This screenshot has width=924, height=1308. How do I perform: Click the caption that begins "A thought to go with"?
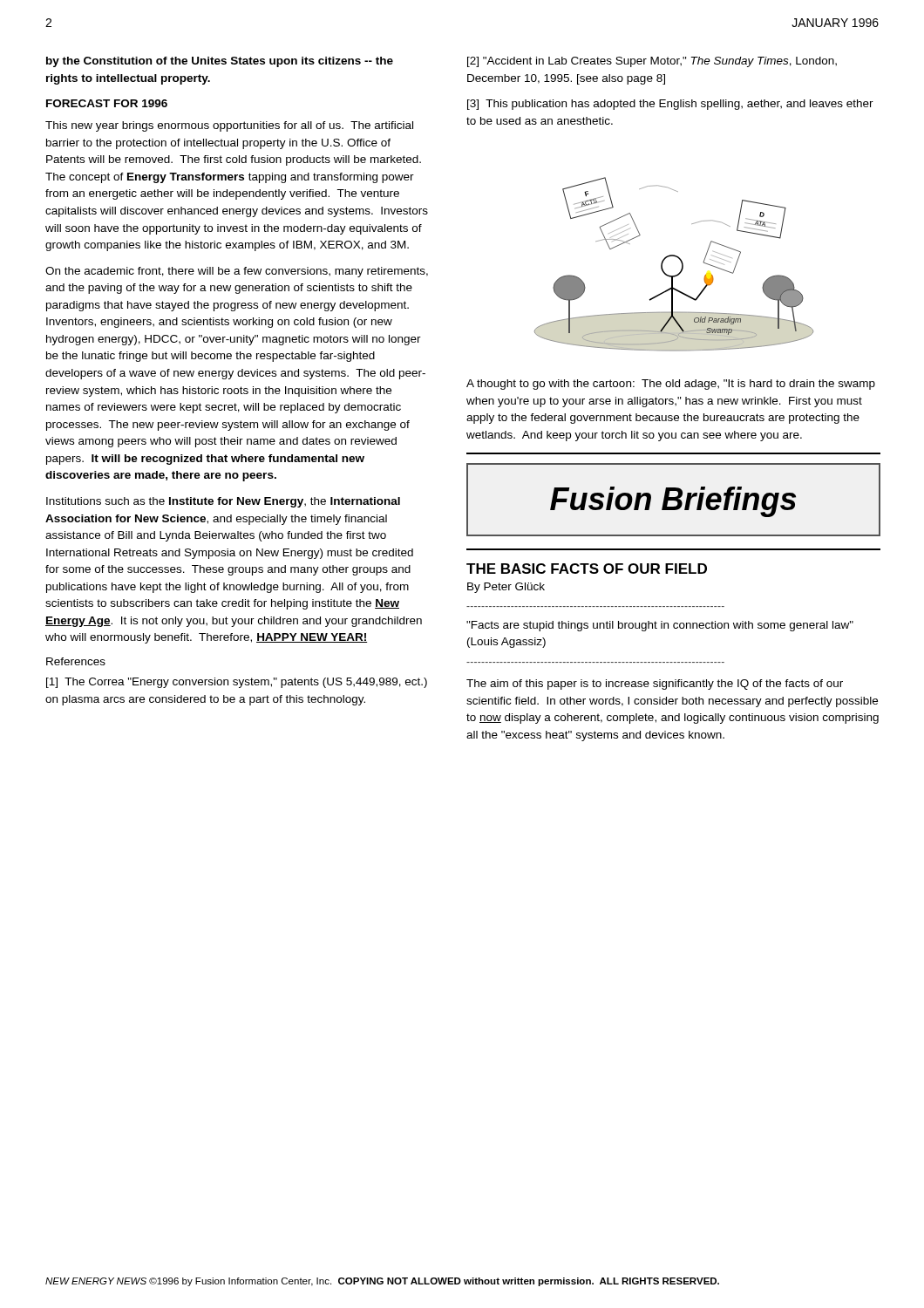coord(671,409)
